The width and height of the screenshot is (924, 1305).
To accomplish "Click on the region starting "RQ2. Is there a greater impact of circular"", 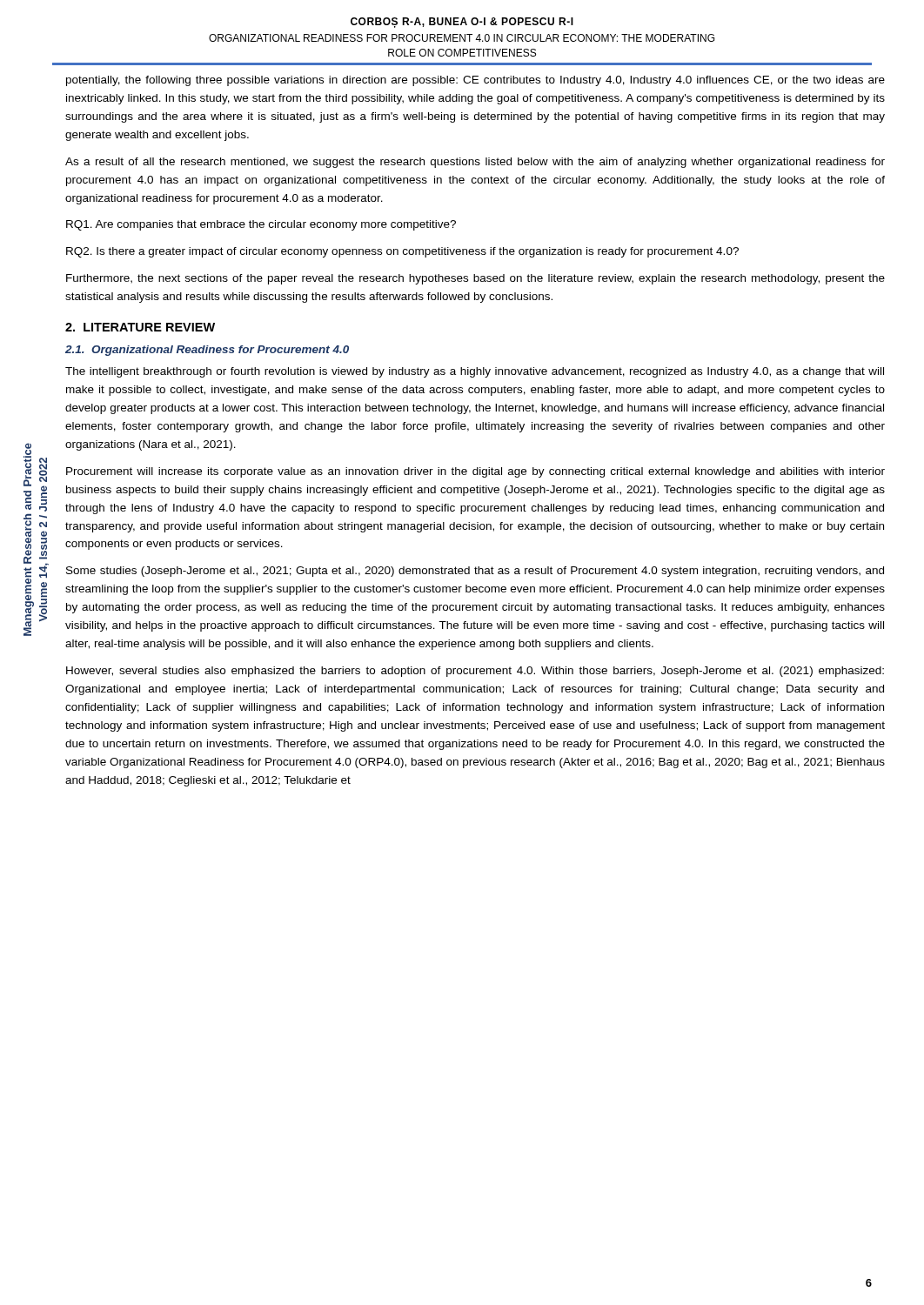I will pos(402,251).
